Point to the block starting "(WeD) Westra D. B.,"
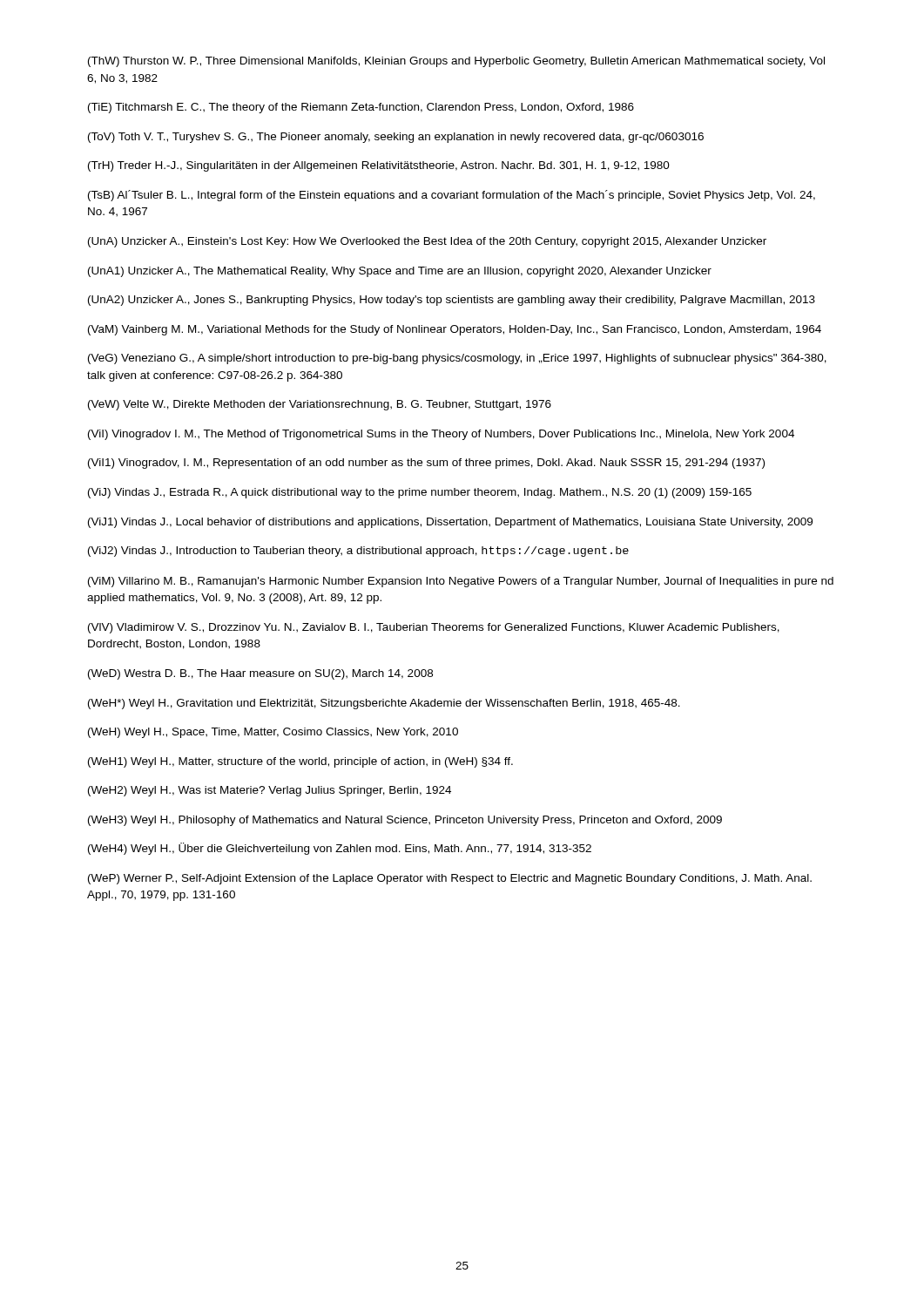The height and width of the screenshot is (1307, 924). [x=260, y=673]
